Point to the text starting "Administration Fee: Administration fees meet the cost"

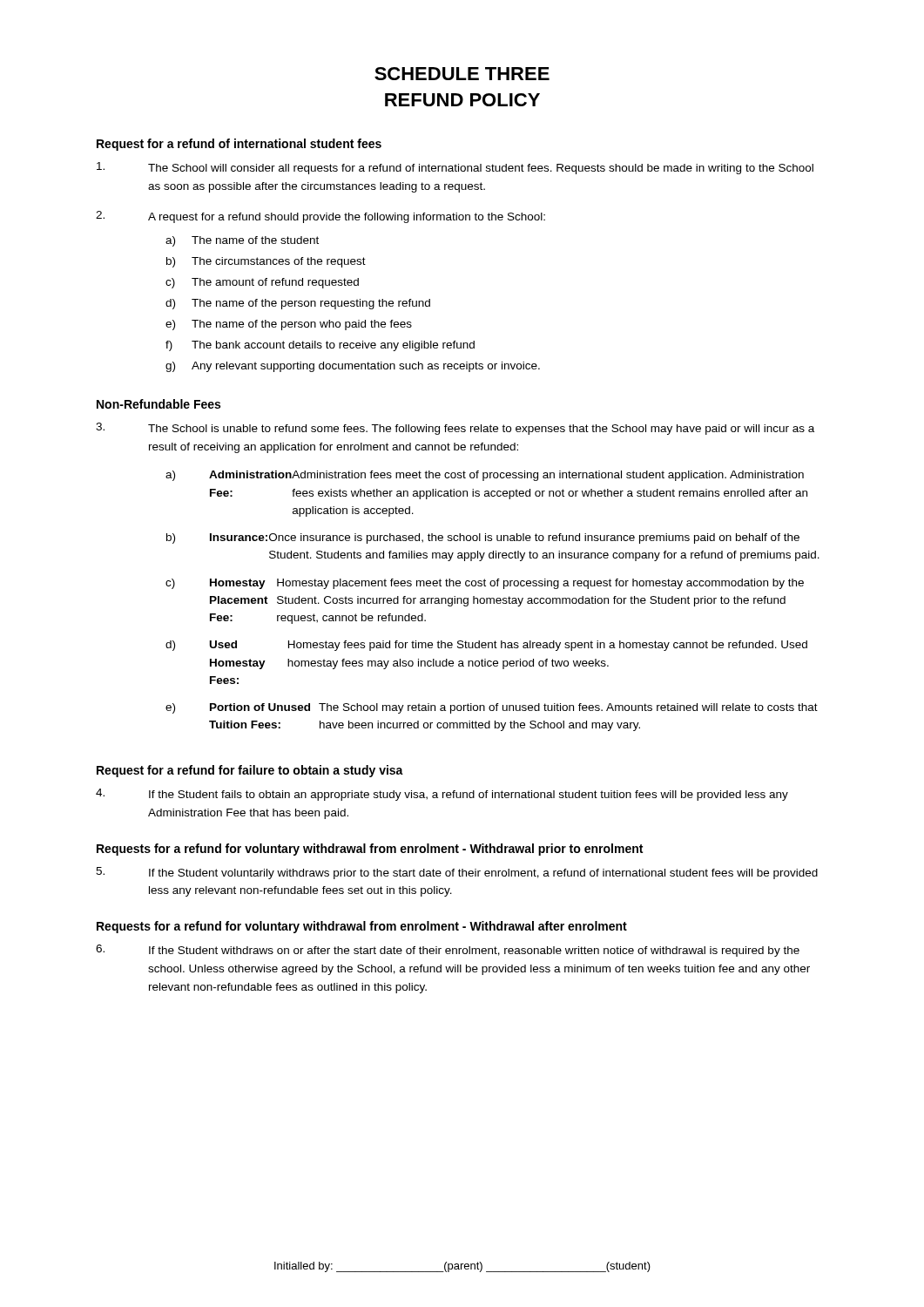tap(509, 493)
